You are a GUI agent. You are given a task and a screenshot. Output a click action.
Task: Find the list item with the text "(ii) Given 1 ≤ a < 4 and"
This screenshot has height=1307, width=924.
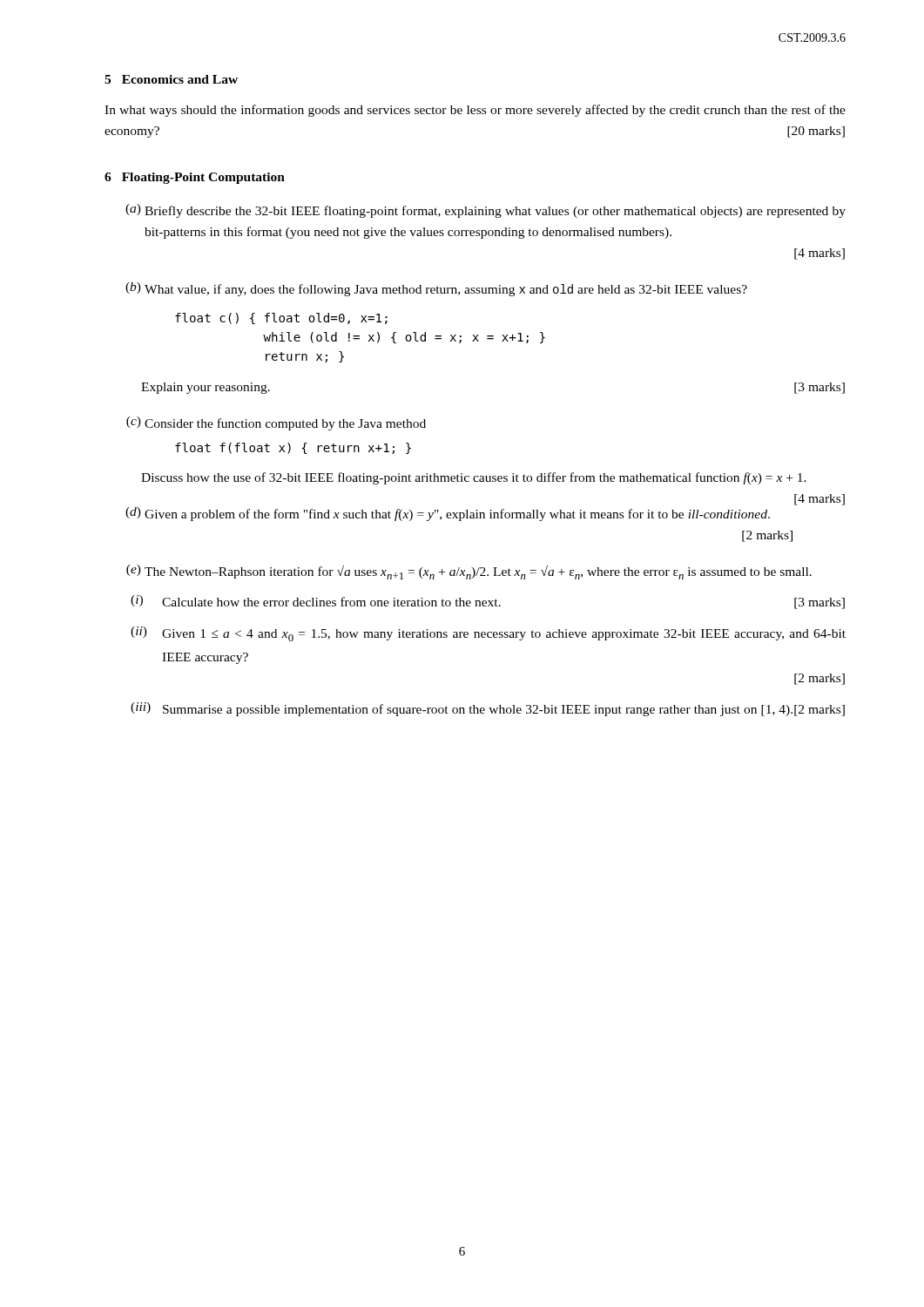click(x=488, y=634)
